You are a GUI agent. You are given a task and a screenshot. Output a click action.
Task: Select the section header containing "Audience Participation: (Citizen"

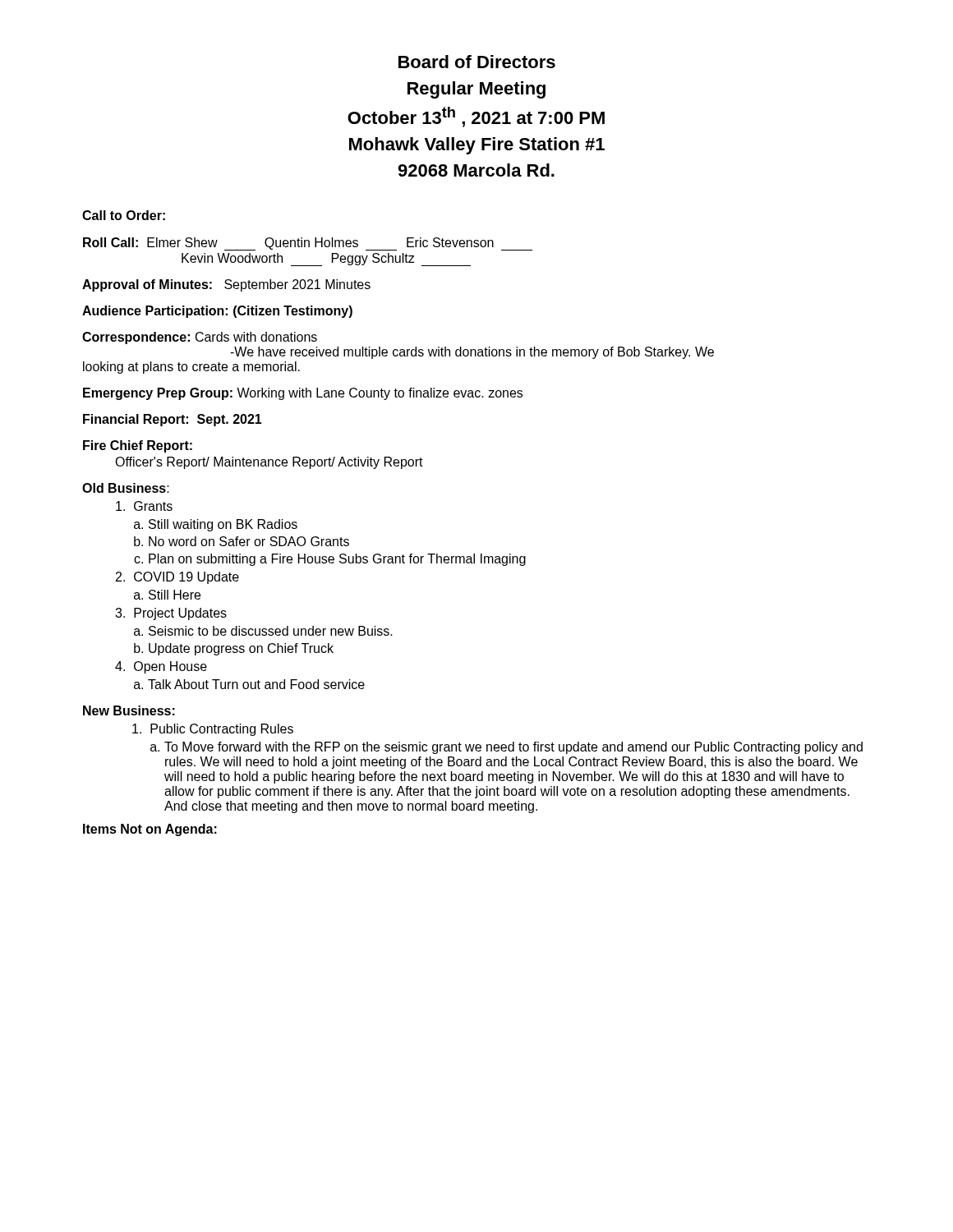[x=218, y=311]
